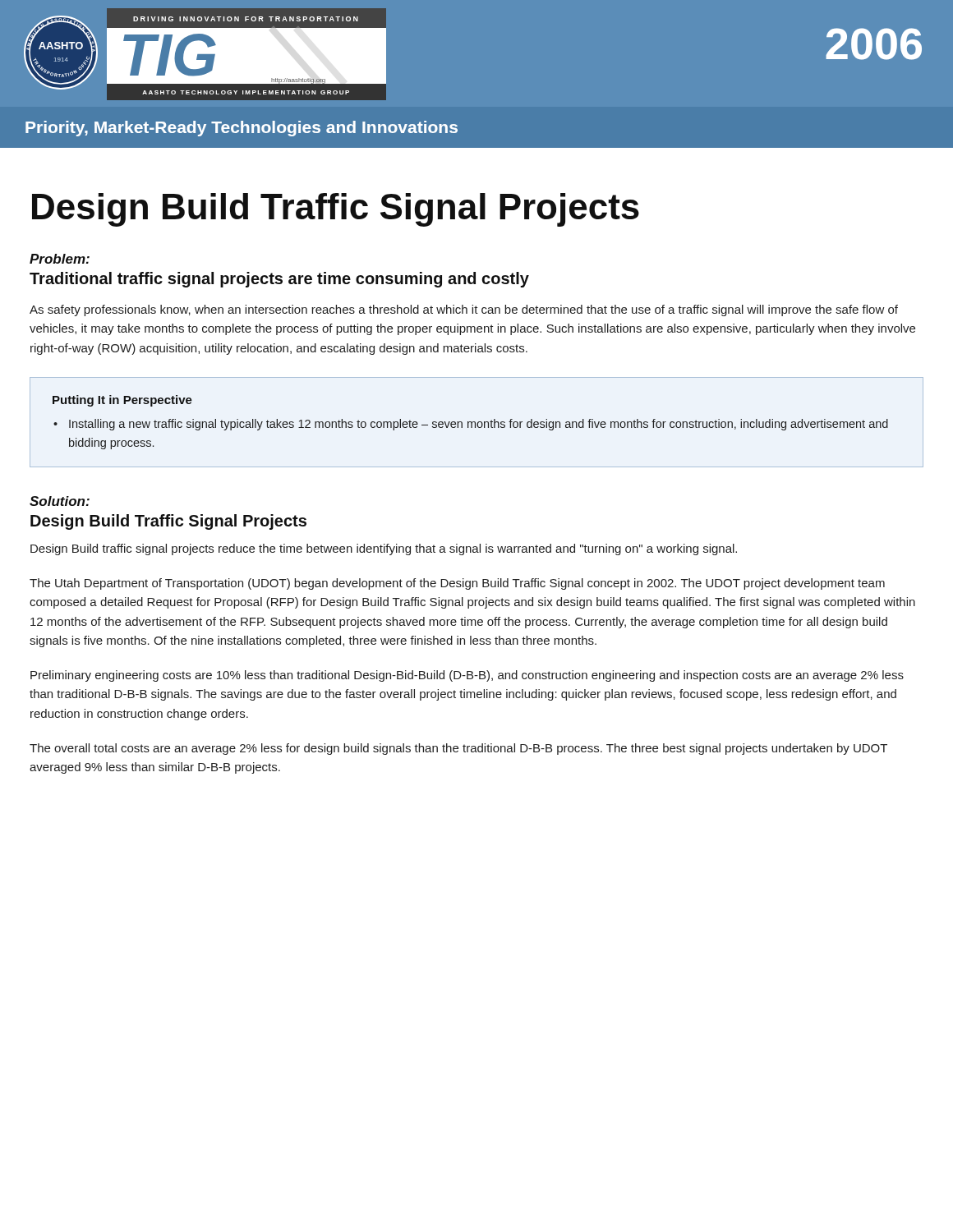Locate the section header that opens with "Problem: Traditional traffic signal projects"
The image size is (953, 1232).
476,269
